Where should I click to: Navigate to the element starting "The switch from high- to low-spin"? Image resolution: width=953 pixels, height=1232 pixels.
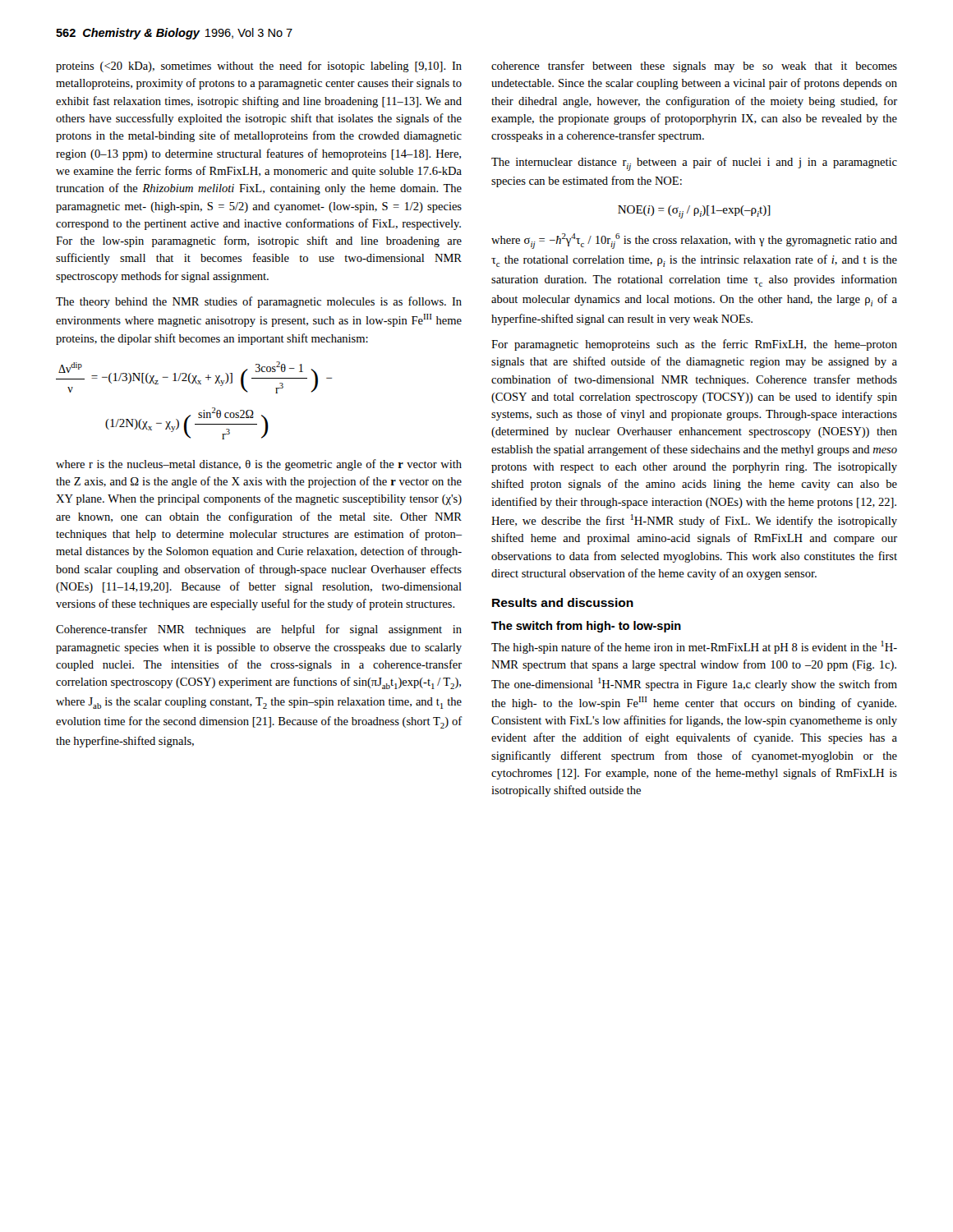pos(586,626)
